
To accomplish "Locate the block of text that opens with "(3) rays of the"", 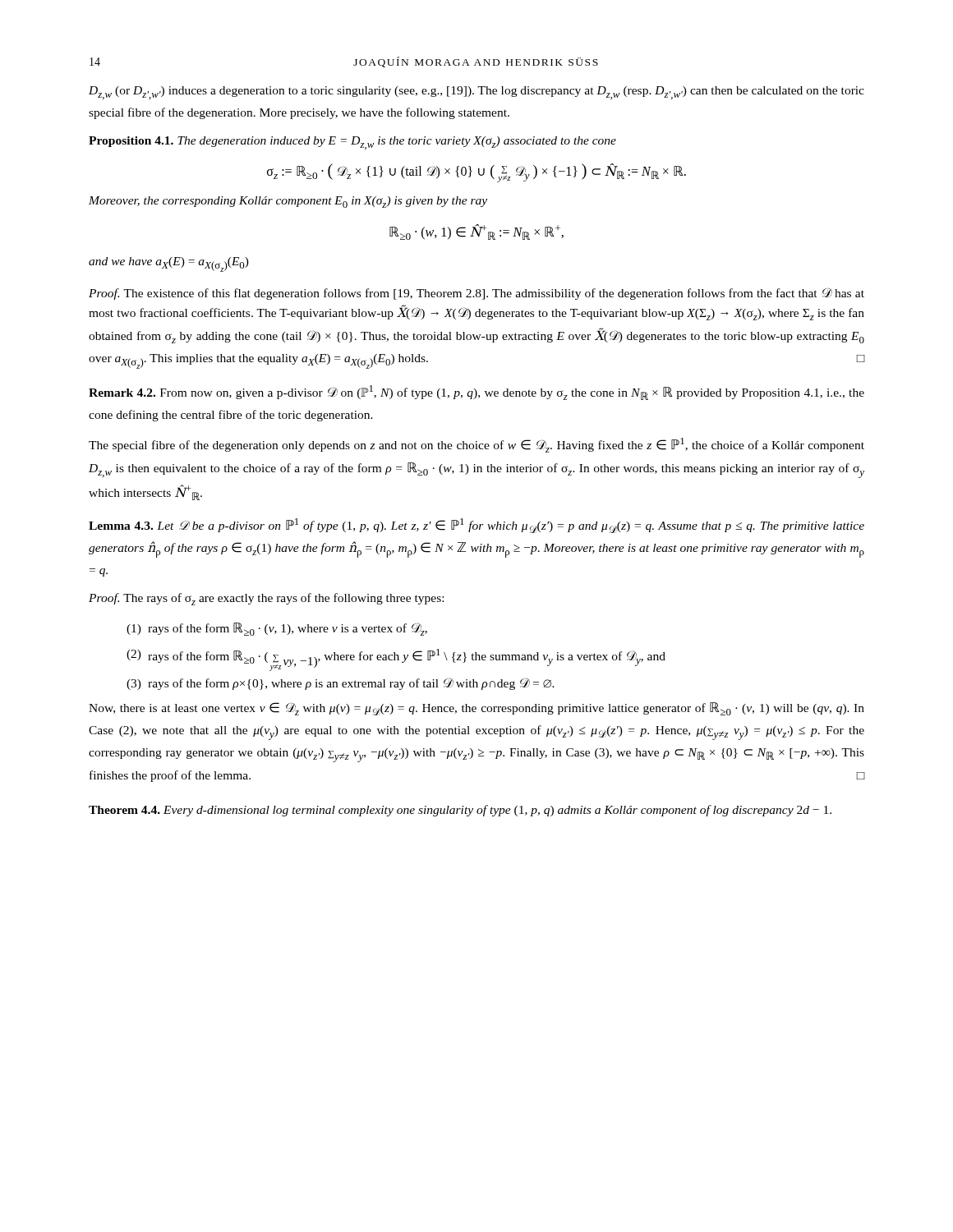I will (491, 684).
